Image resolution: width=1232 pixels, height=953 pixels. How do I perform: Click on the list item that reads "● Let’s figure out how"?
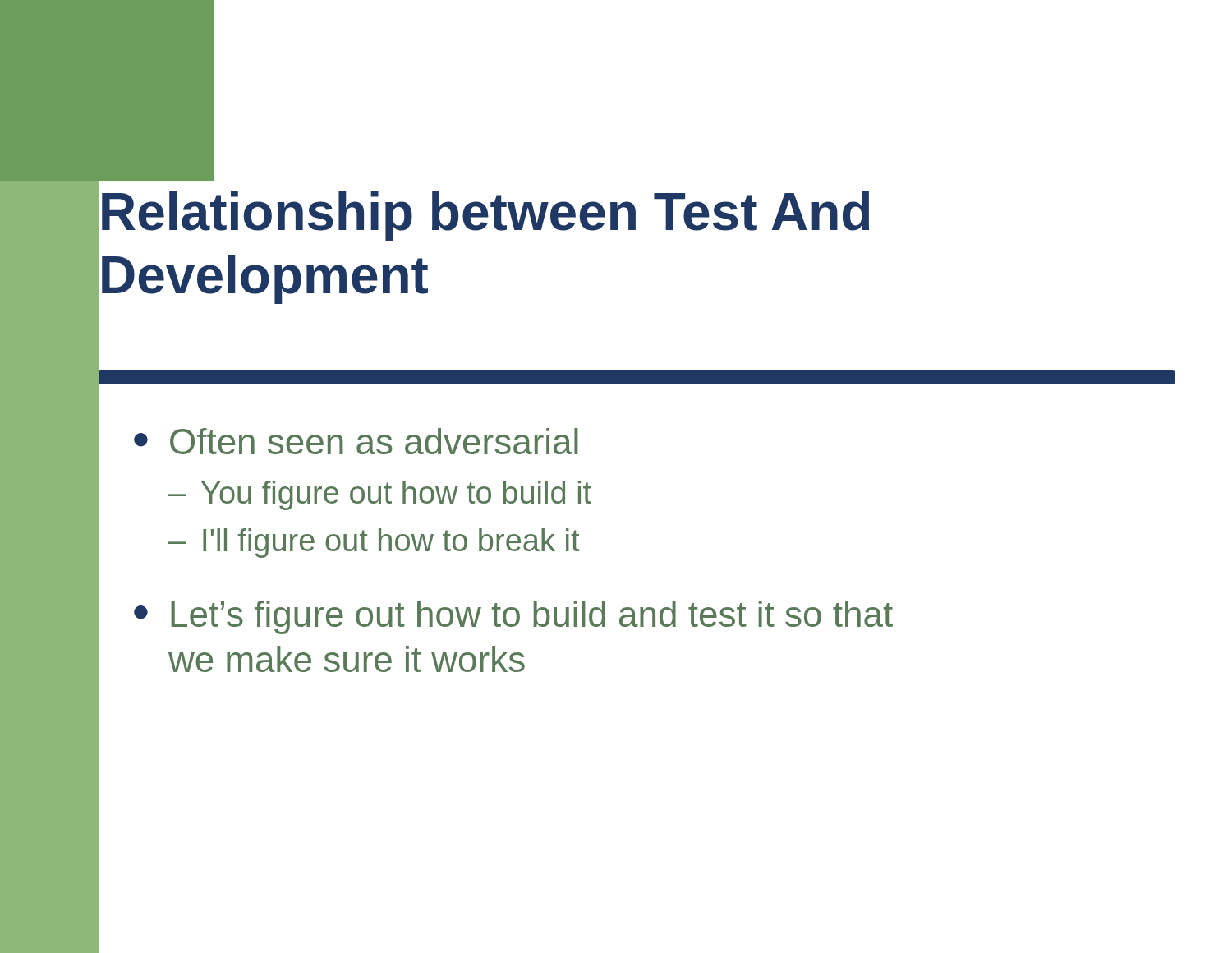(x=512, y=637)
